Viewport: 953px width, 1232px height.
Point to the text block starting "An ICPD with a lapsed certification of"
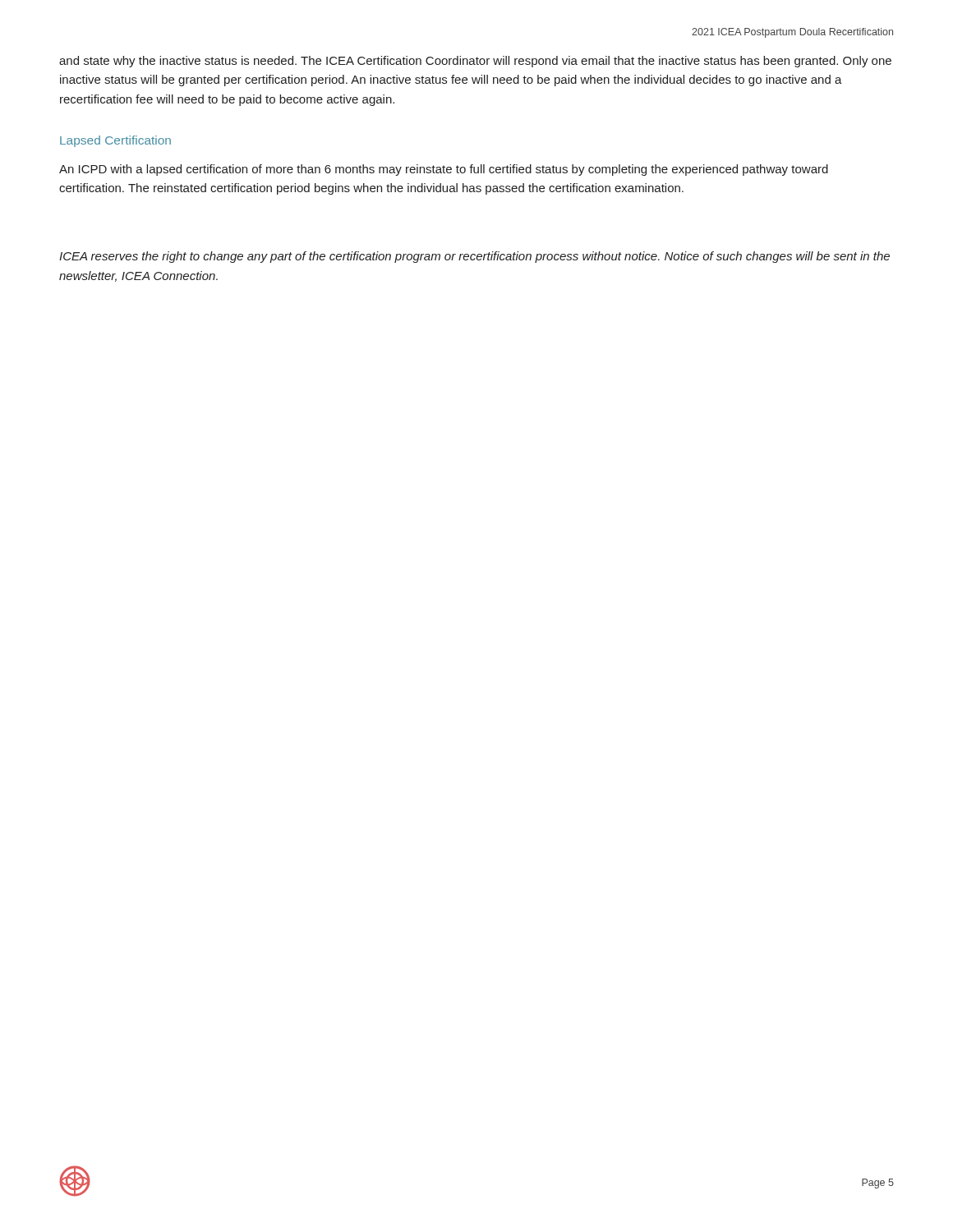tap(444, 178)
